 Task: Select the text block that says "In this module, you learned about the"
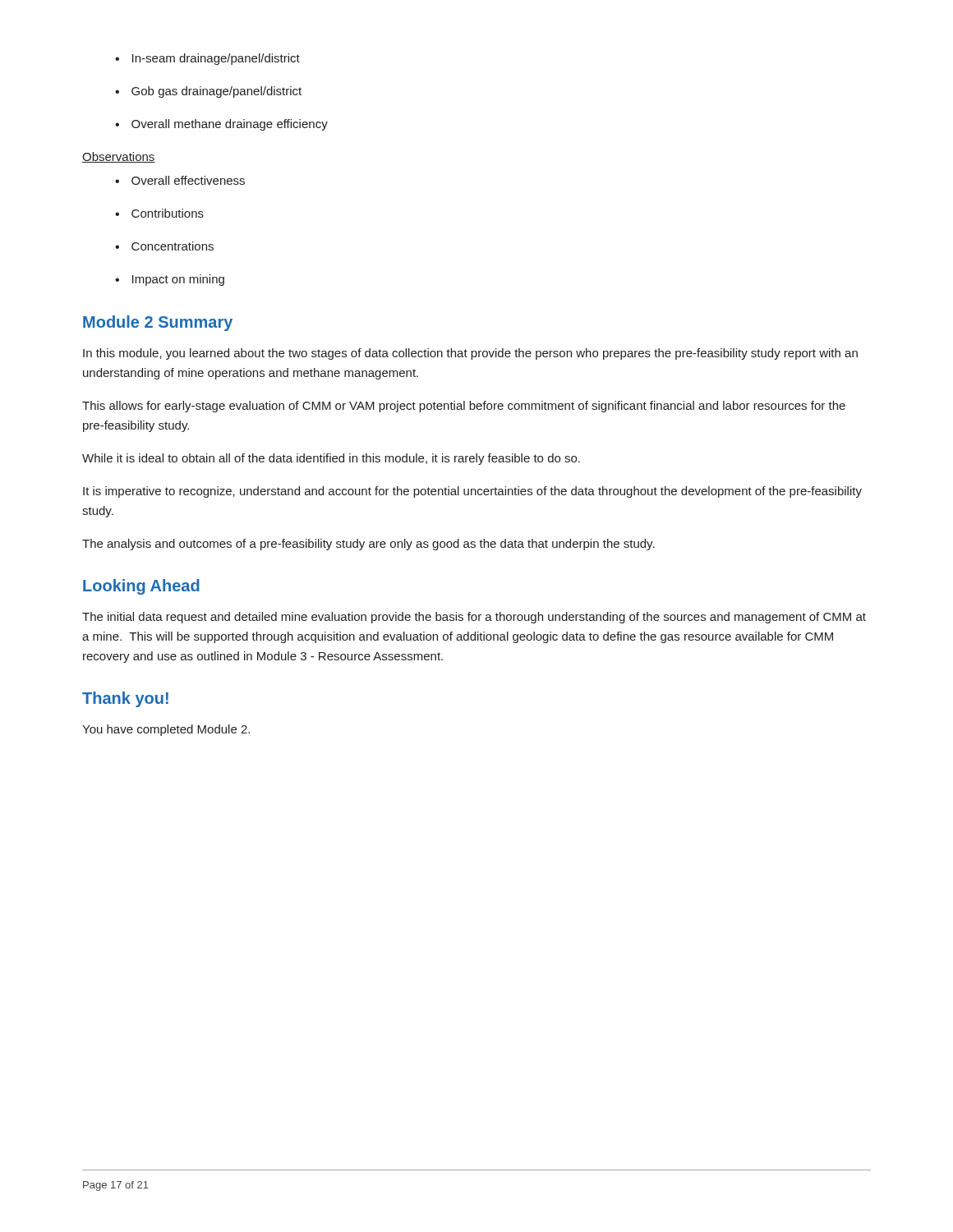(476, 363)
